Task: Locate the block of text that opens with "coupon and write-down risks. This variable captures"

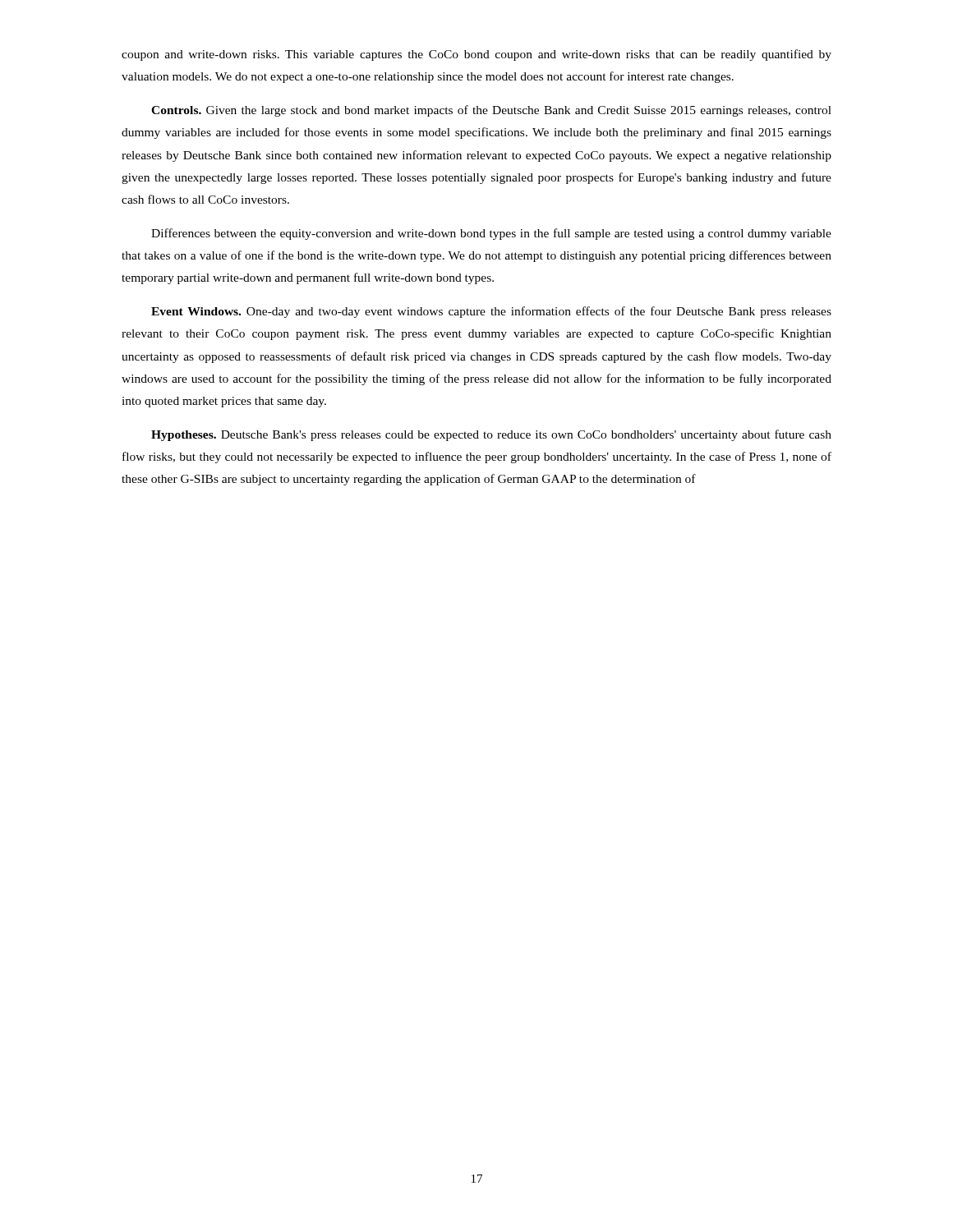Action: pyautogui.click(x=476, y=65)
